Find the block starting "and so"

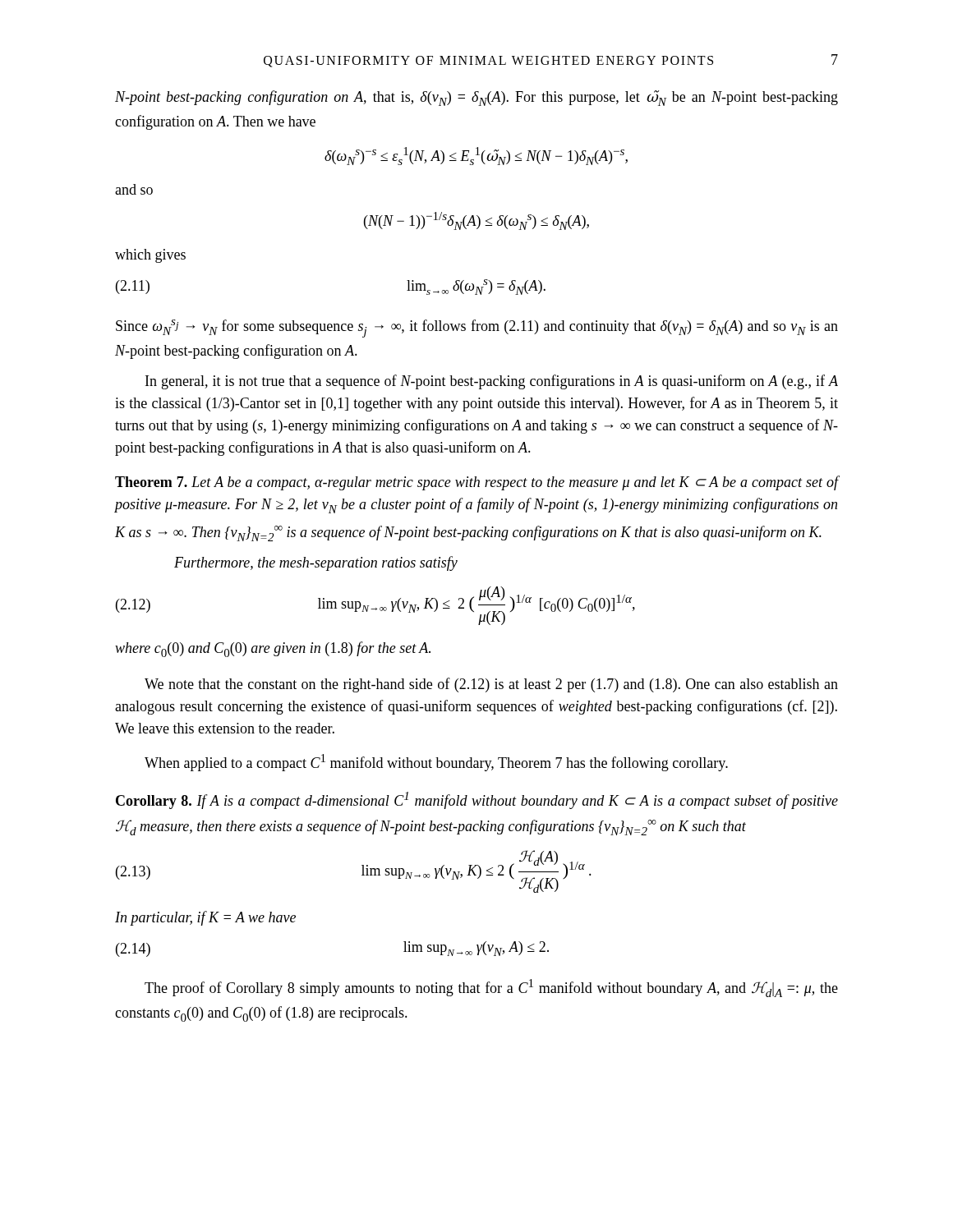134,189
